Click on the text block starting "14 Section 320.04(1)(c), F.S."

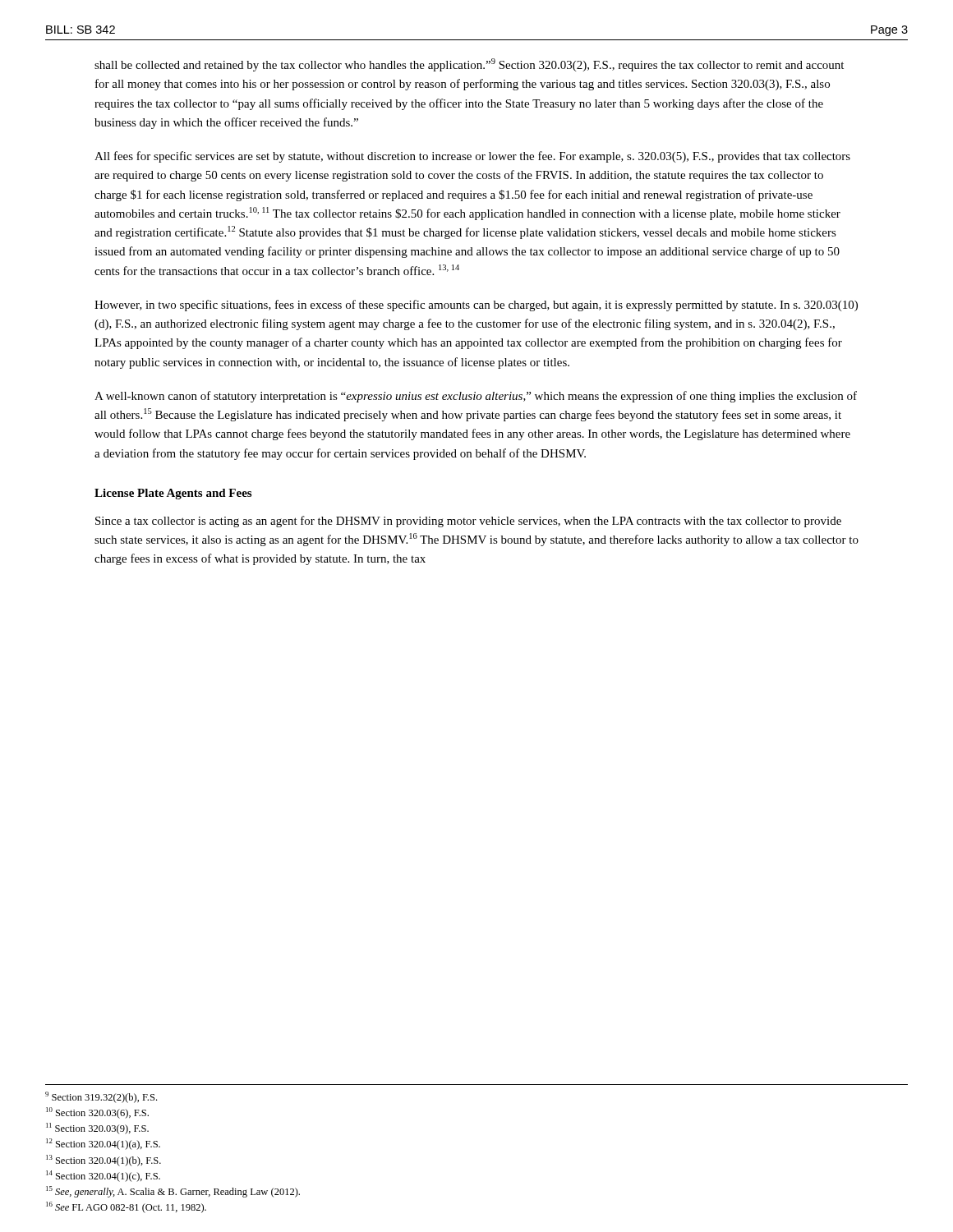click(x=103, y=1175)
